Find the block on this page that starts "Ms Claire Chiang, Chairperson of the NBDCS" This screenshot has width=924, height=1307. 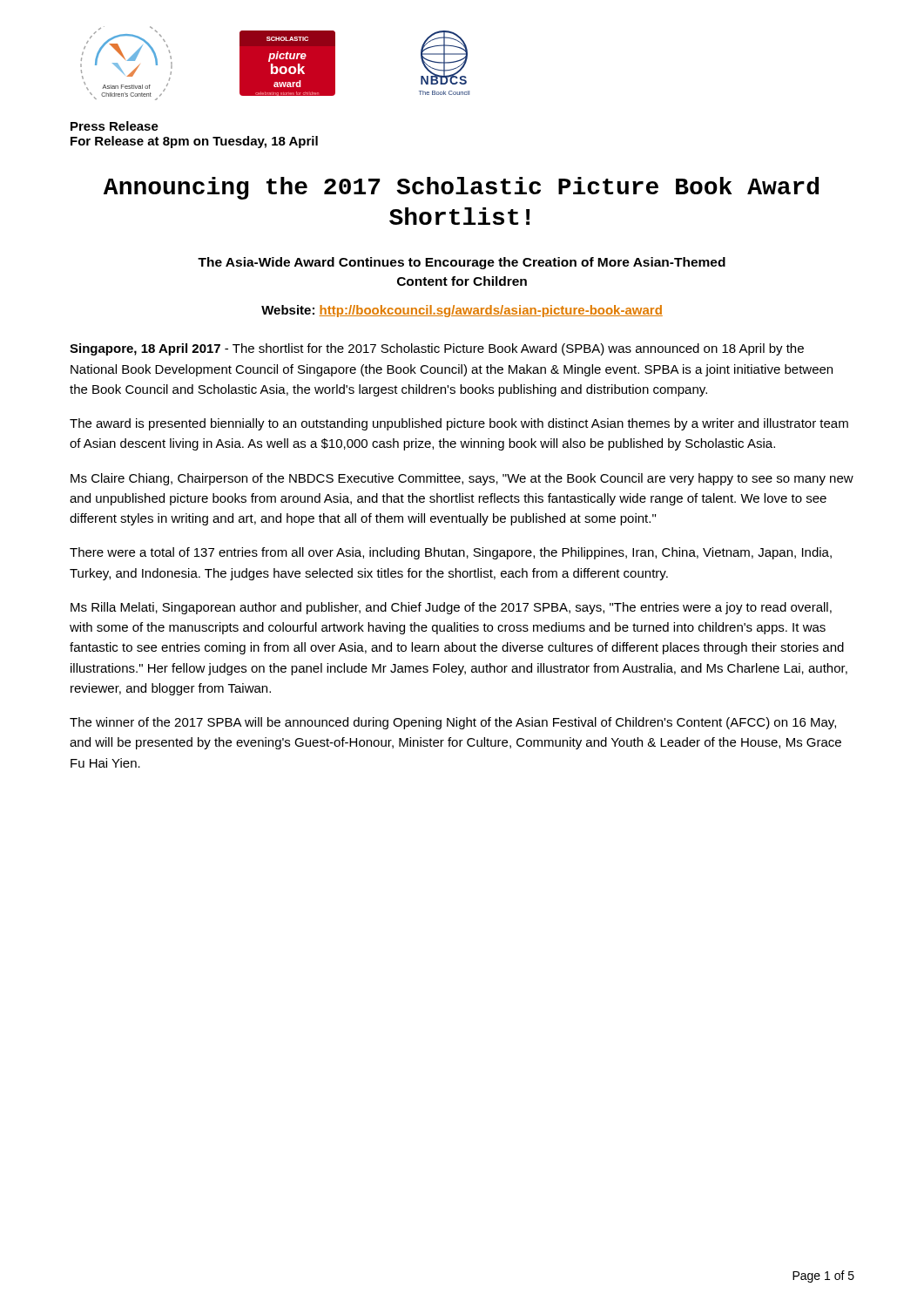tap(461, 498)
